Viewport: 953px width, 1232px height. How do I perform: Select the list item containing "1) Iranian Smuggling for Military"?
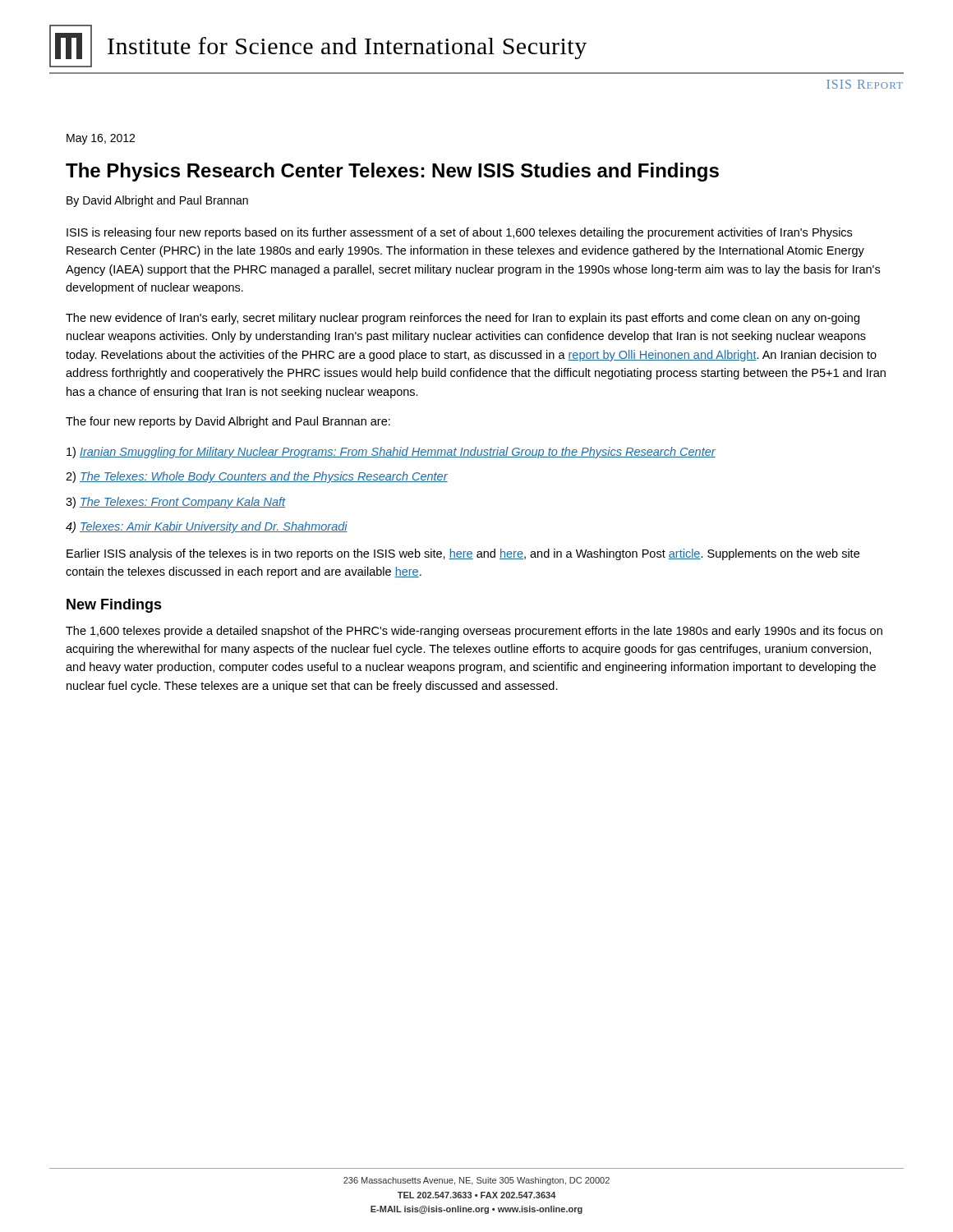point(390,451)
